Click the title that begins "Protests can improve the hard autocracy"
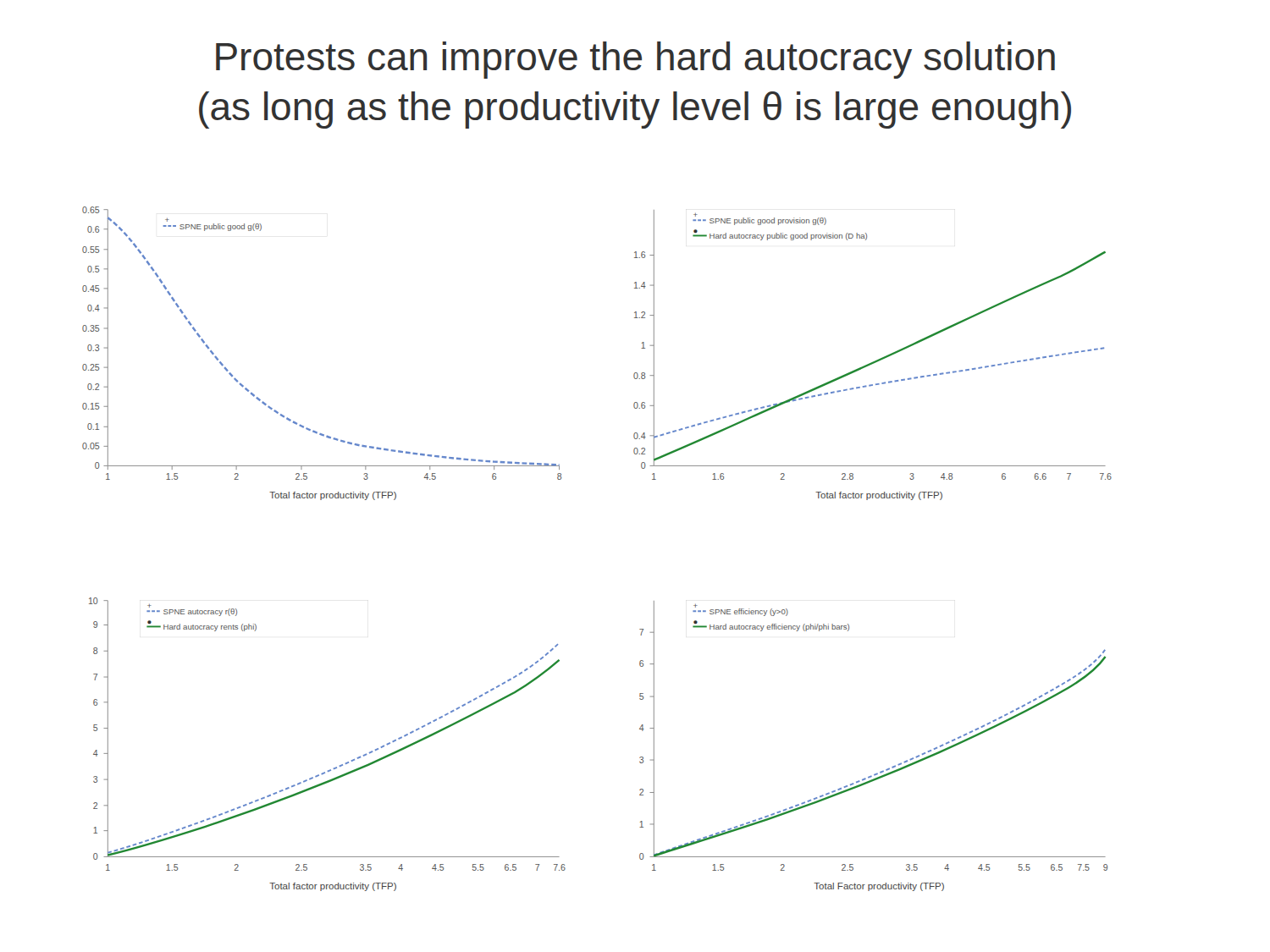The image size is (1270, 952). 635,82
